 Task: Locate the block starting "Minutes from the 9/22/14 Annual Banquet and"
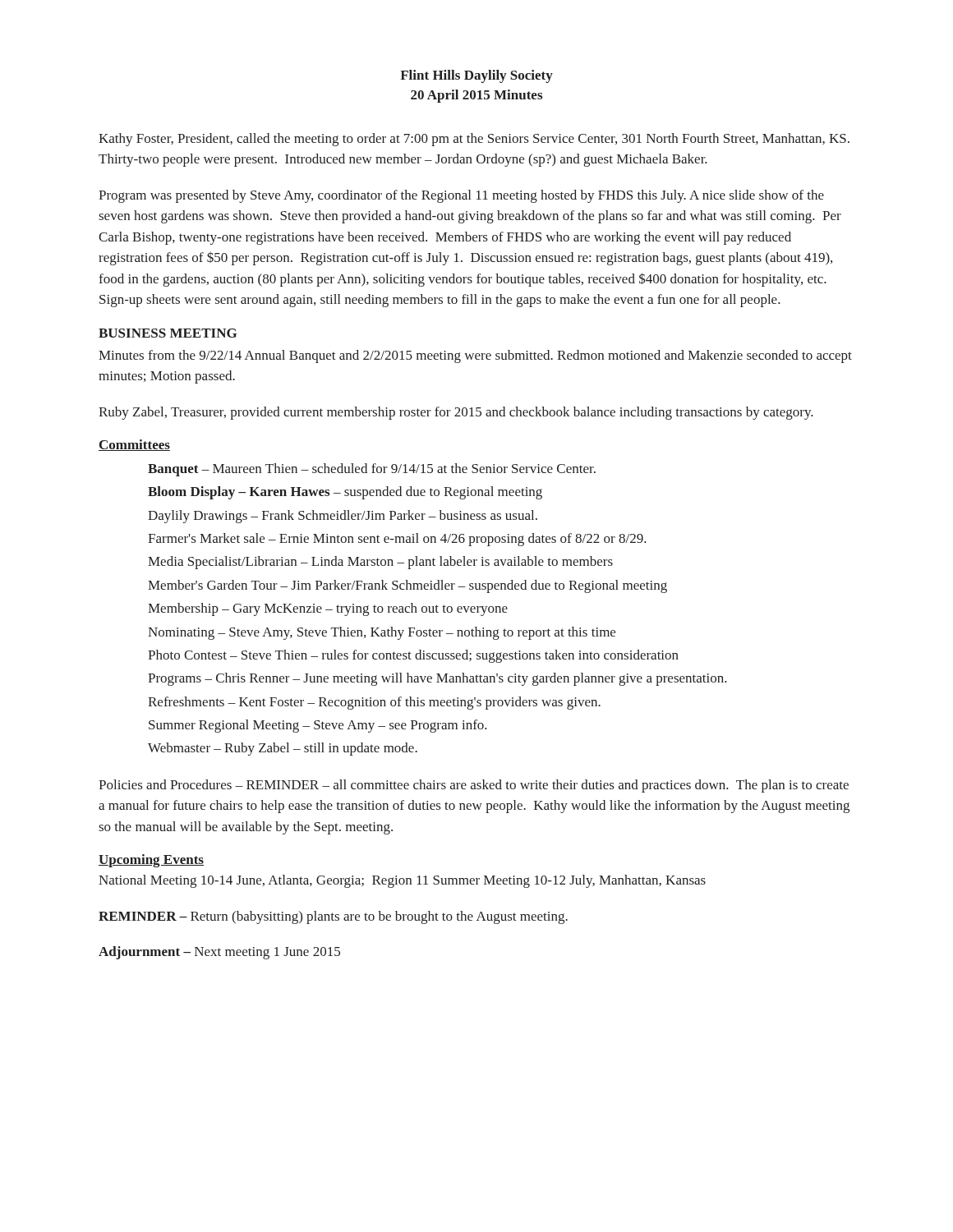(x=475, y=365)
